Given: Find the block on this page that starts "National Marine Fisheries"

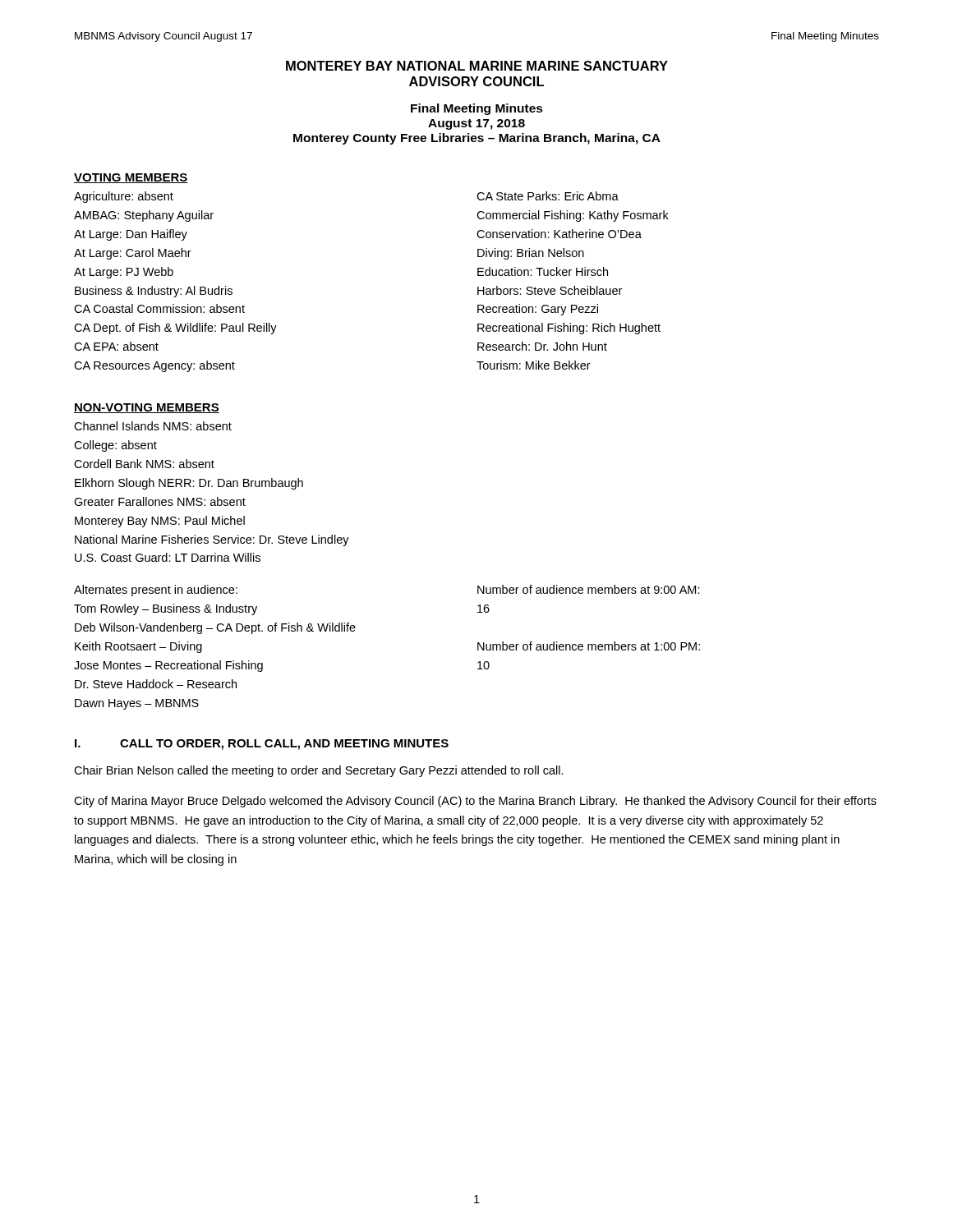Looking at the screenshot, I should point(211,539).
